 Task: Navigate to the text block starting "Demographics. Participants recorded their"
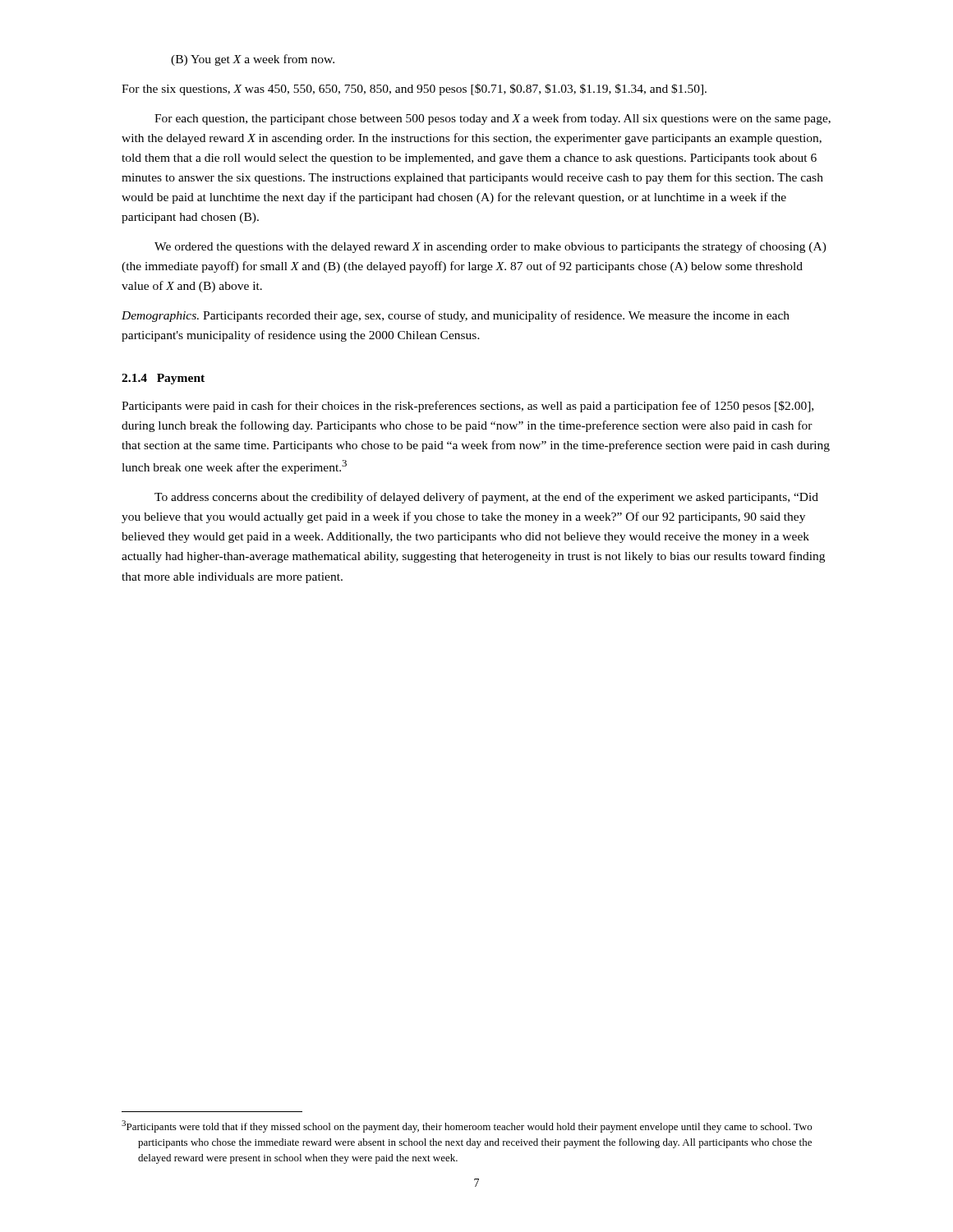476,325
